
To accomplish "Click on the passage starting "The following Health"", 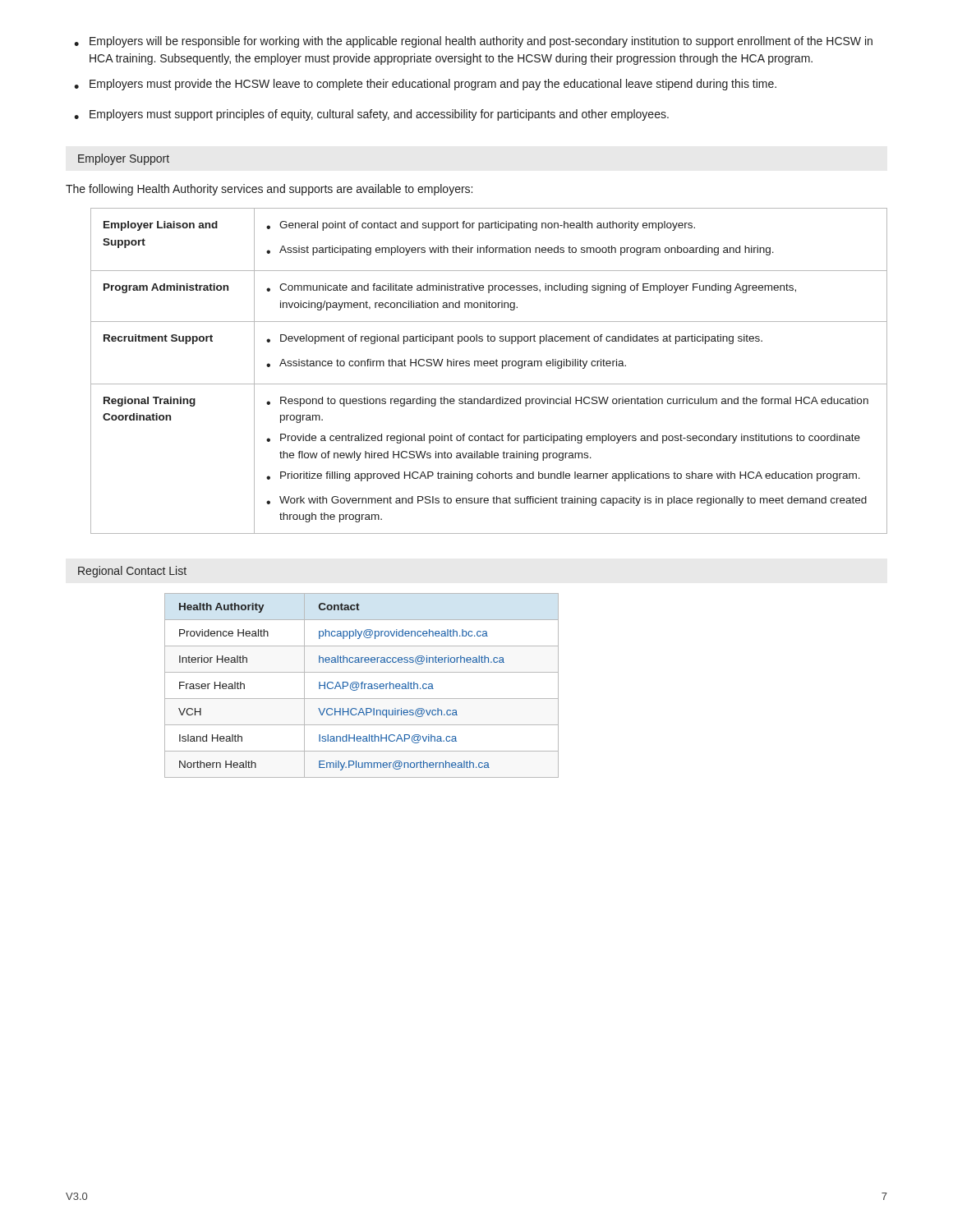I will (x=270, y=189).
